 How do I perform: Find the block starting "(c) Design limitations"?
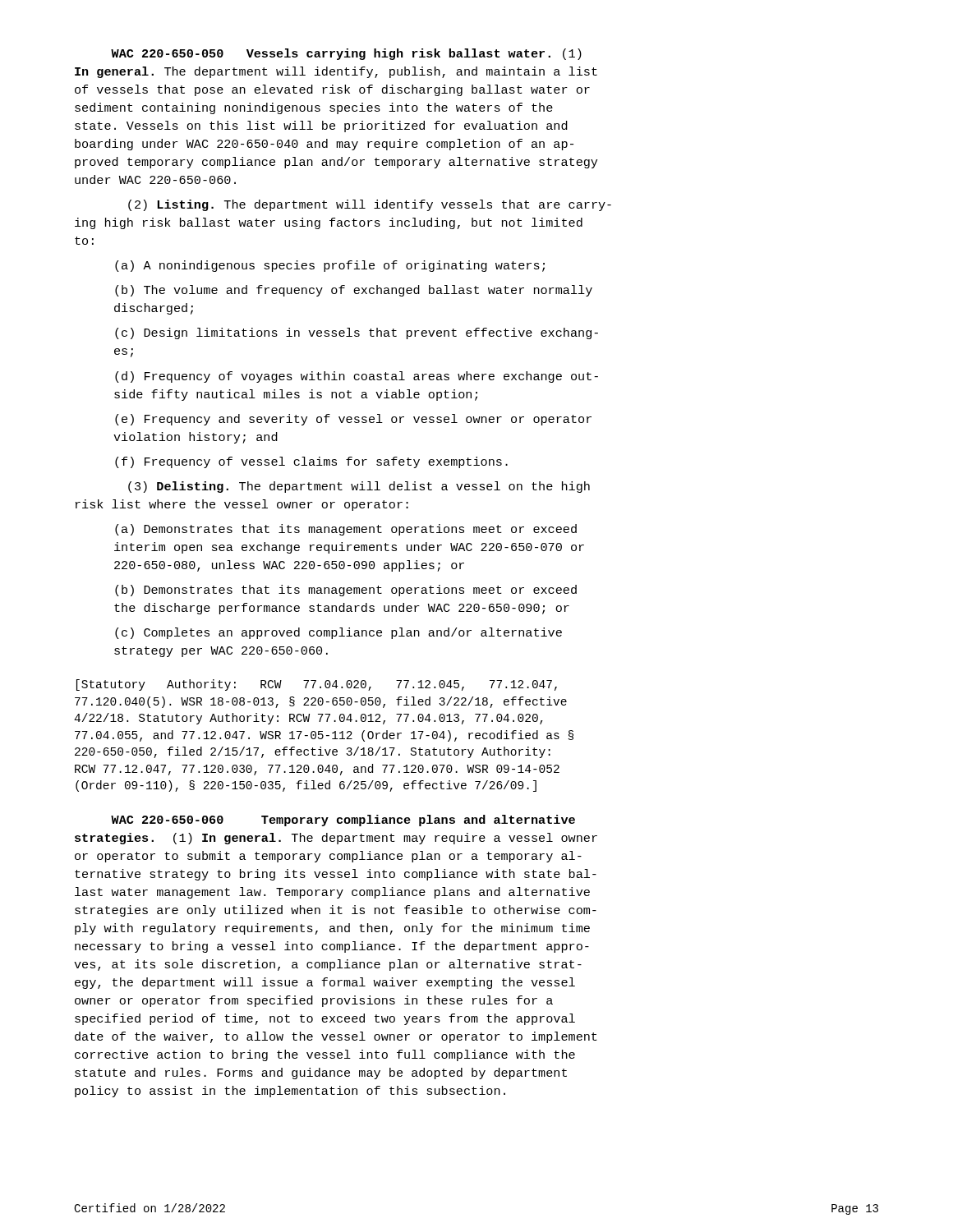[357, 343]
